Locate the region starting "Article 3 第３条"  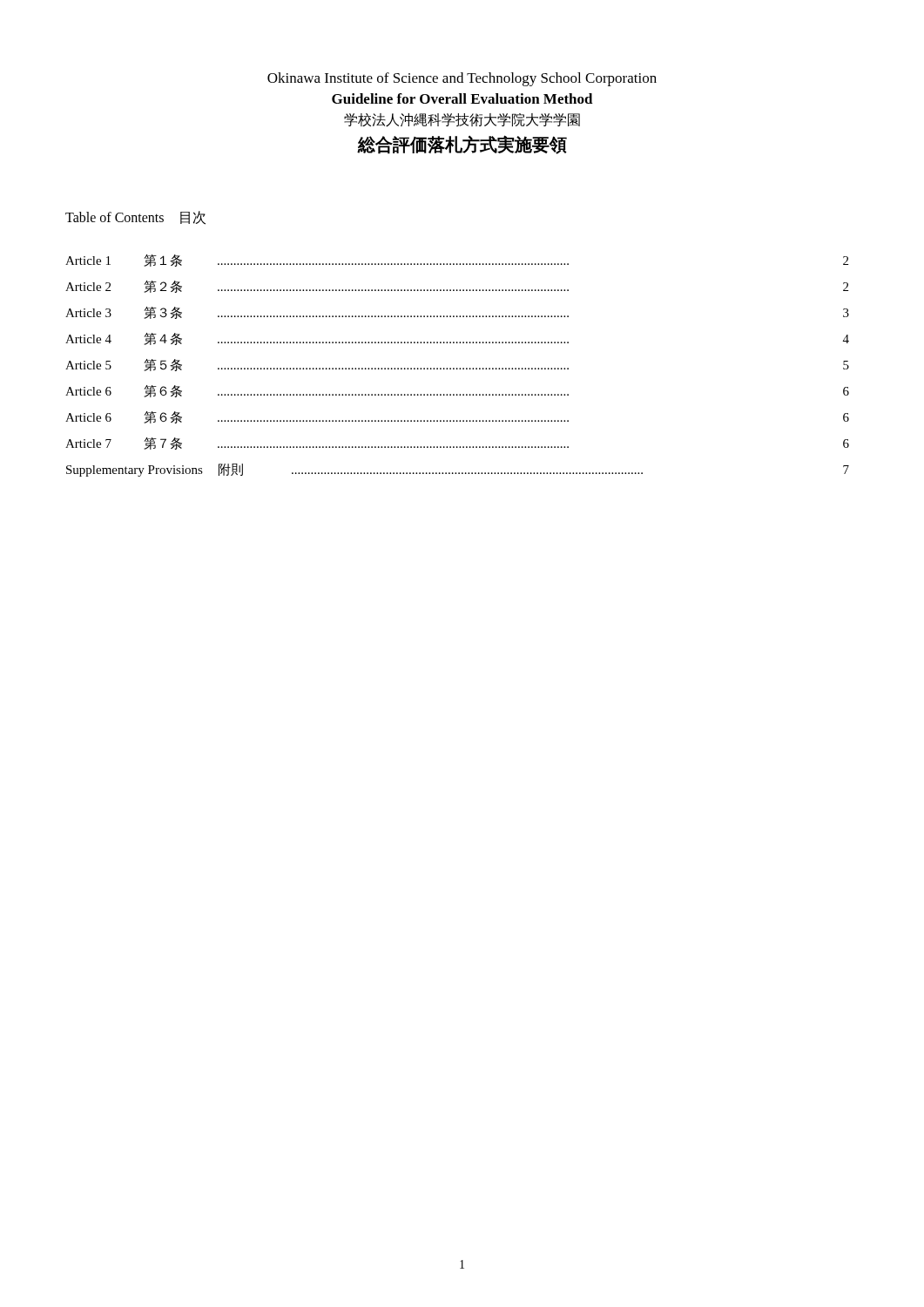click(x=457, y=314)
